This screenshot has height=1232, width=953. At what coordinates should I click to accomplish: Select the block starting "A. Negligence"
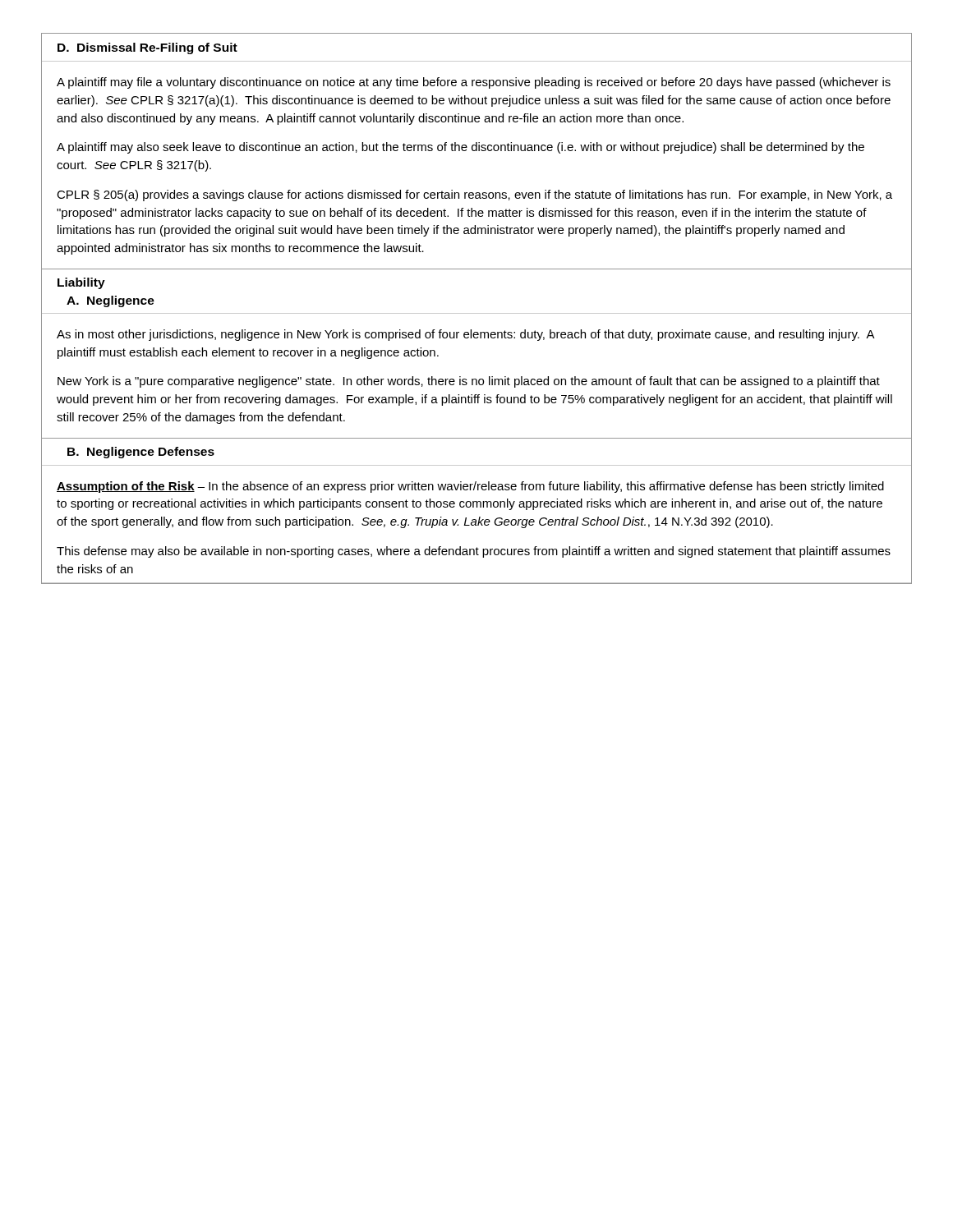pos(110,300)
